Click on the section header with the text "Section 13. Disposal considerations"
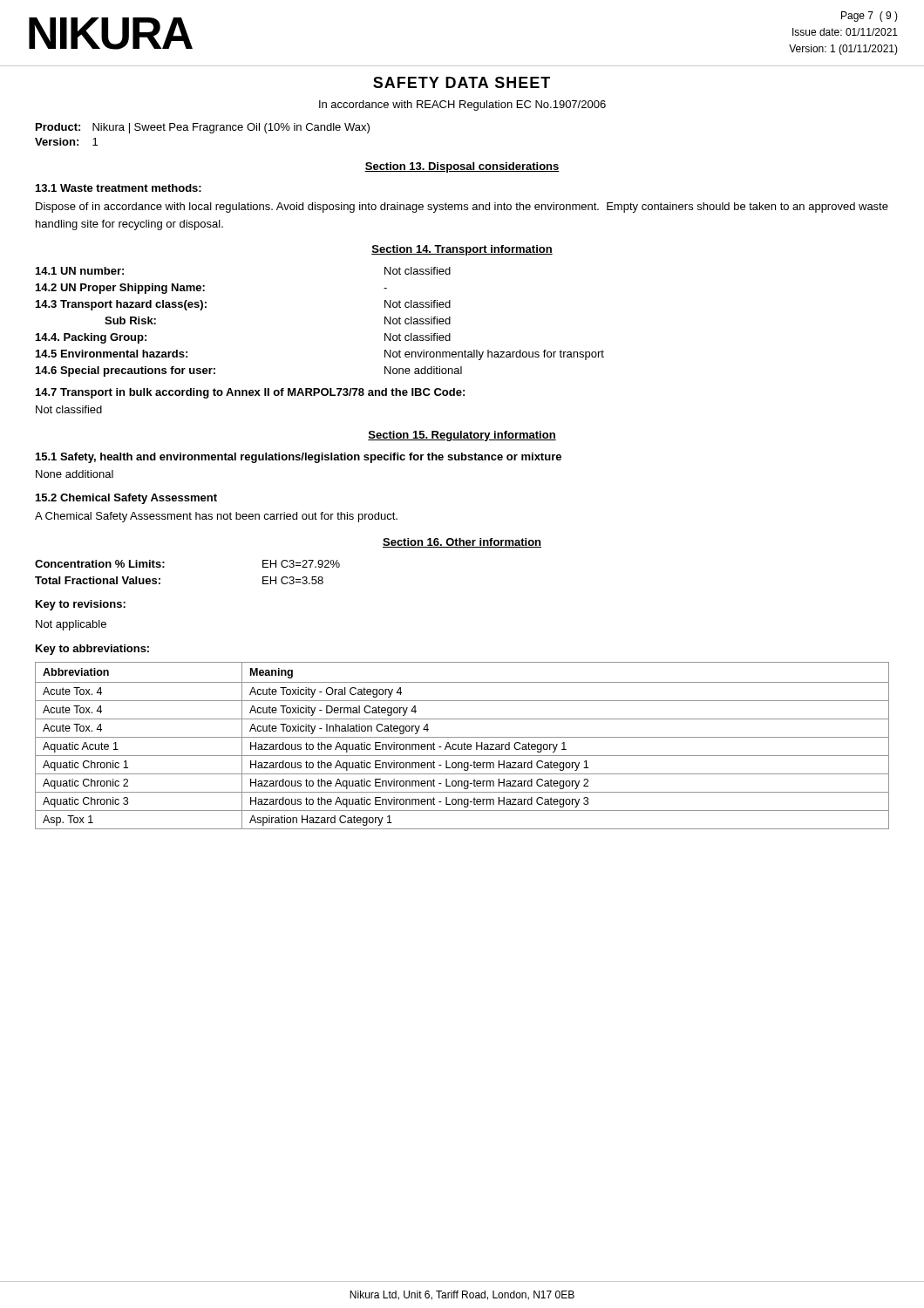The width and height of the screenshot is (924, 1308). (x=462, y=166)
